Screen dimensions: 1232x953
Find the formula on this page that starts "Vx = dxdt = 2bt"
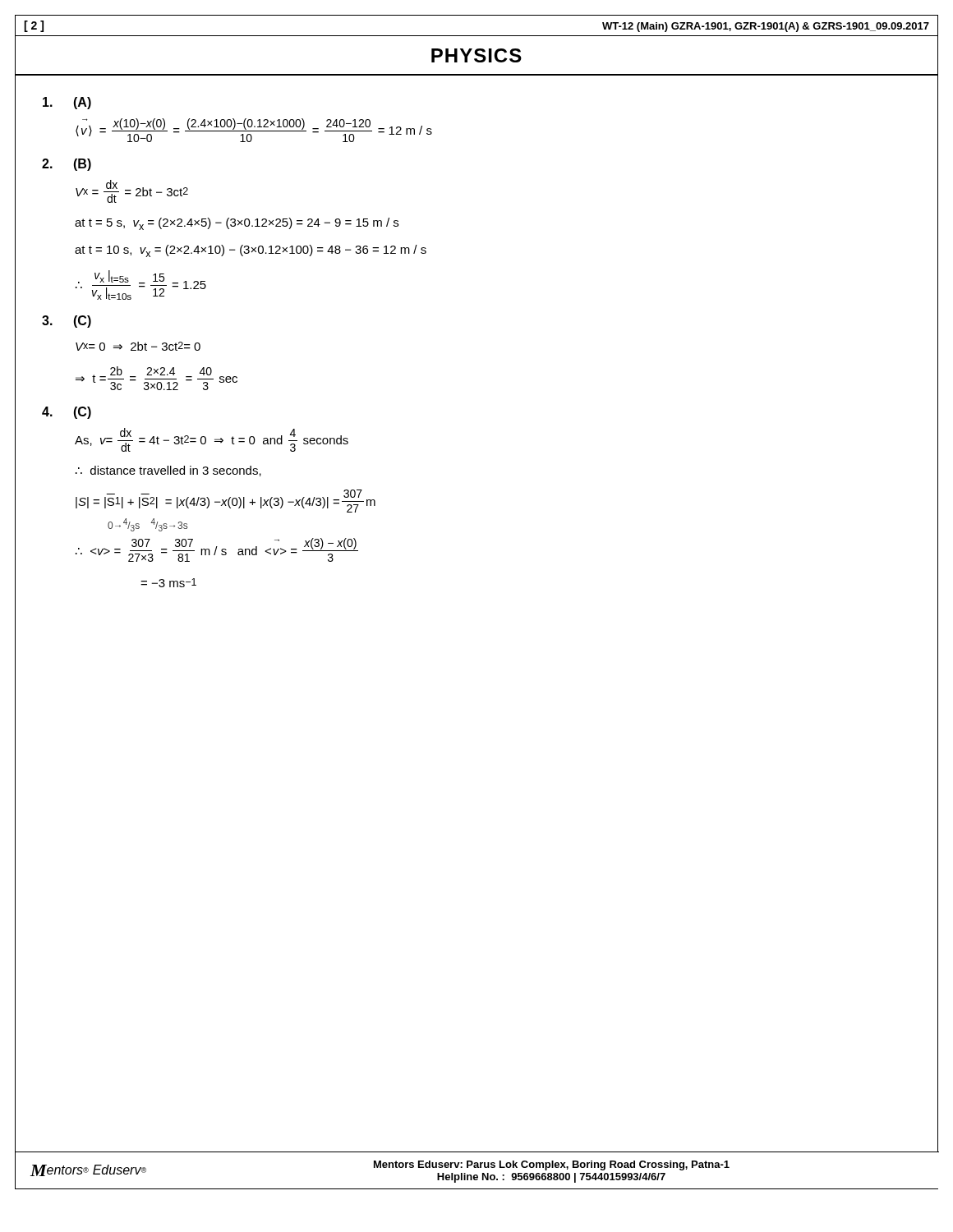point(132,192)
